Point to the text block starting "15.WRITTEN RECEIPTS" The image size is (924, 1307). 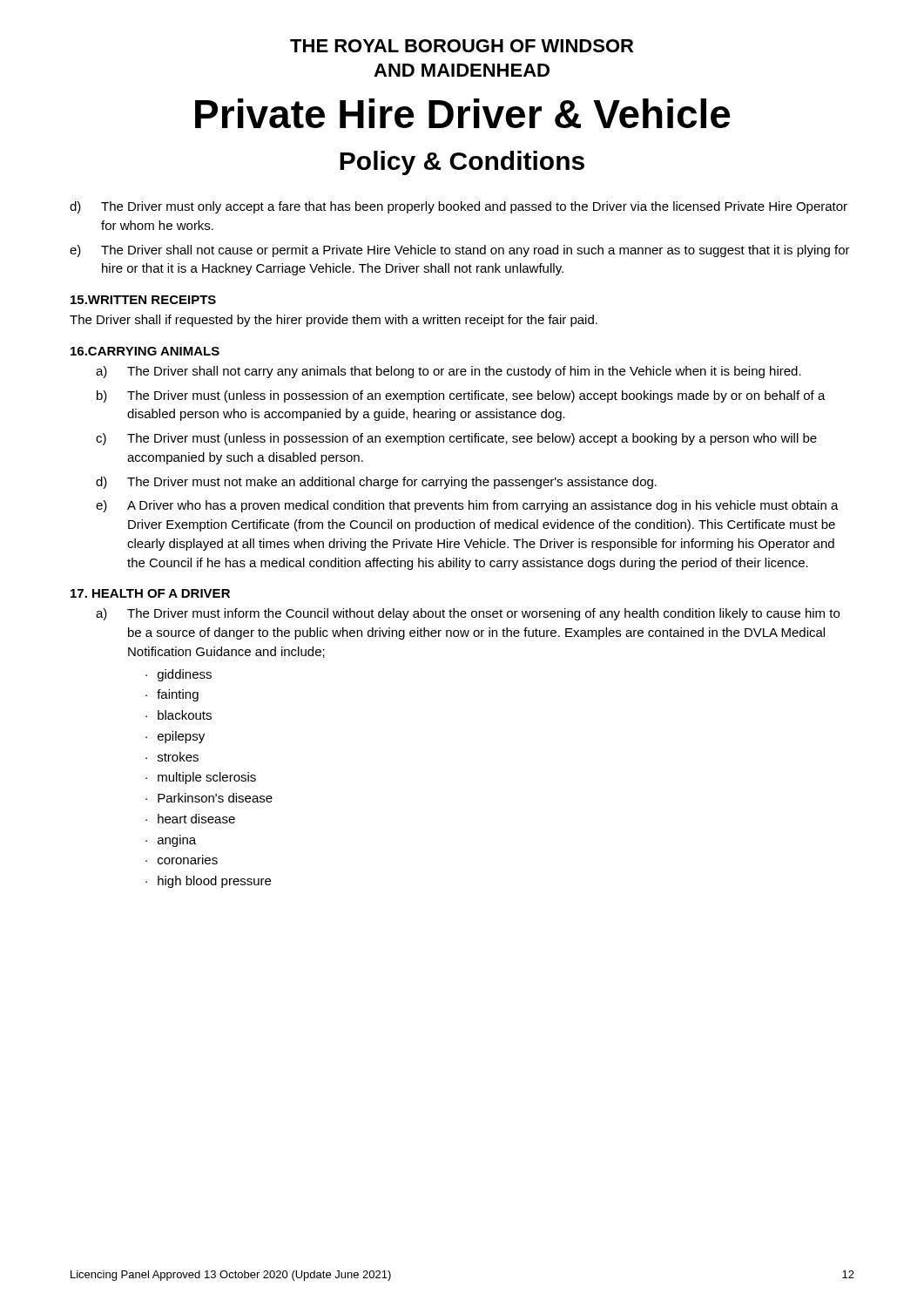(x=143, y=299)
